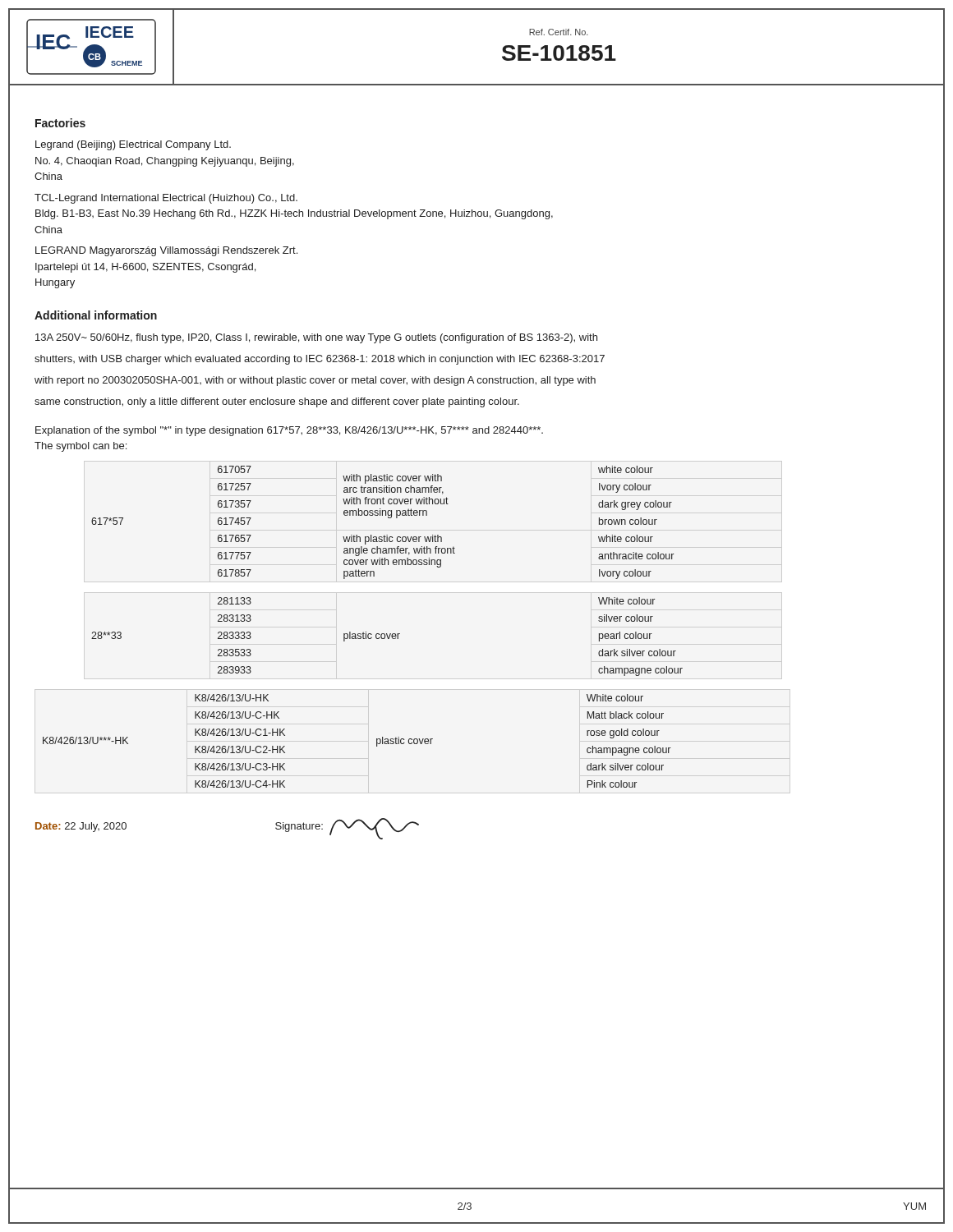Navigate to the passage starting "13A 250V~ 50/60Hz, flush type, IP20, Class"

(x=316, y=337)
